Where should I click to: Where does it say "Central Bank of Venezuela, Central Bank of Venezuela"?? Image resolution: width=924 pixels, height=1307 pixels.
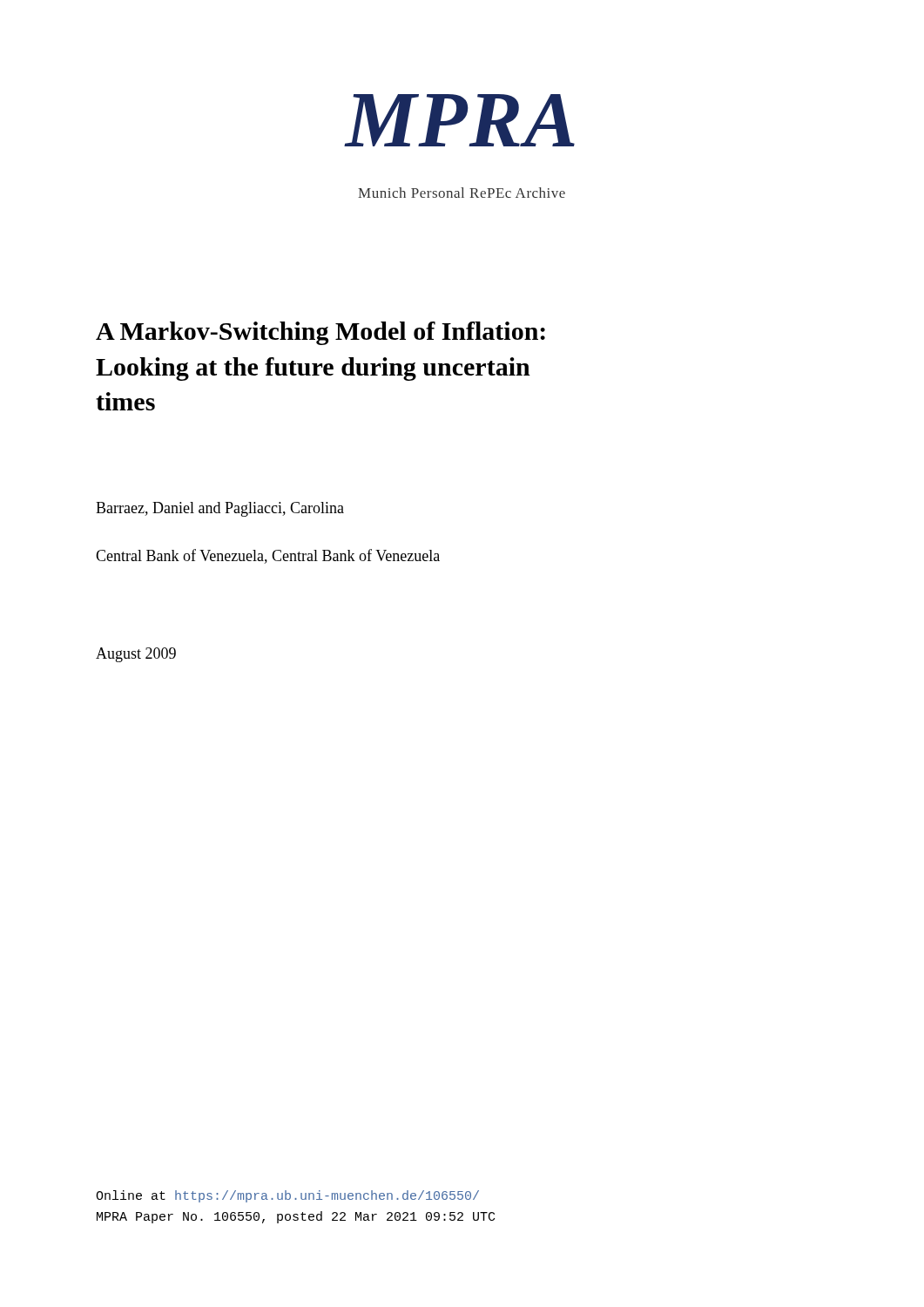392,556
